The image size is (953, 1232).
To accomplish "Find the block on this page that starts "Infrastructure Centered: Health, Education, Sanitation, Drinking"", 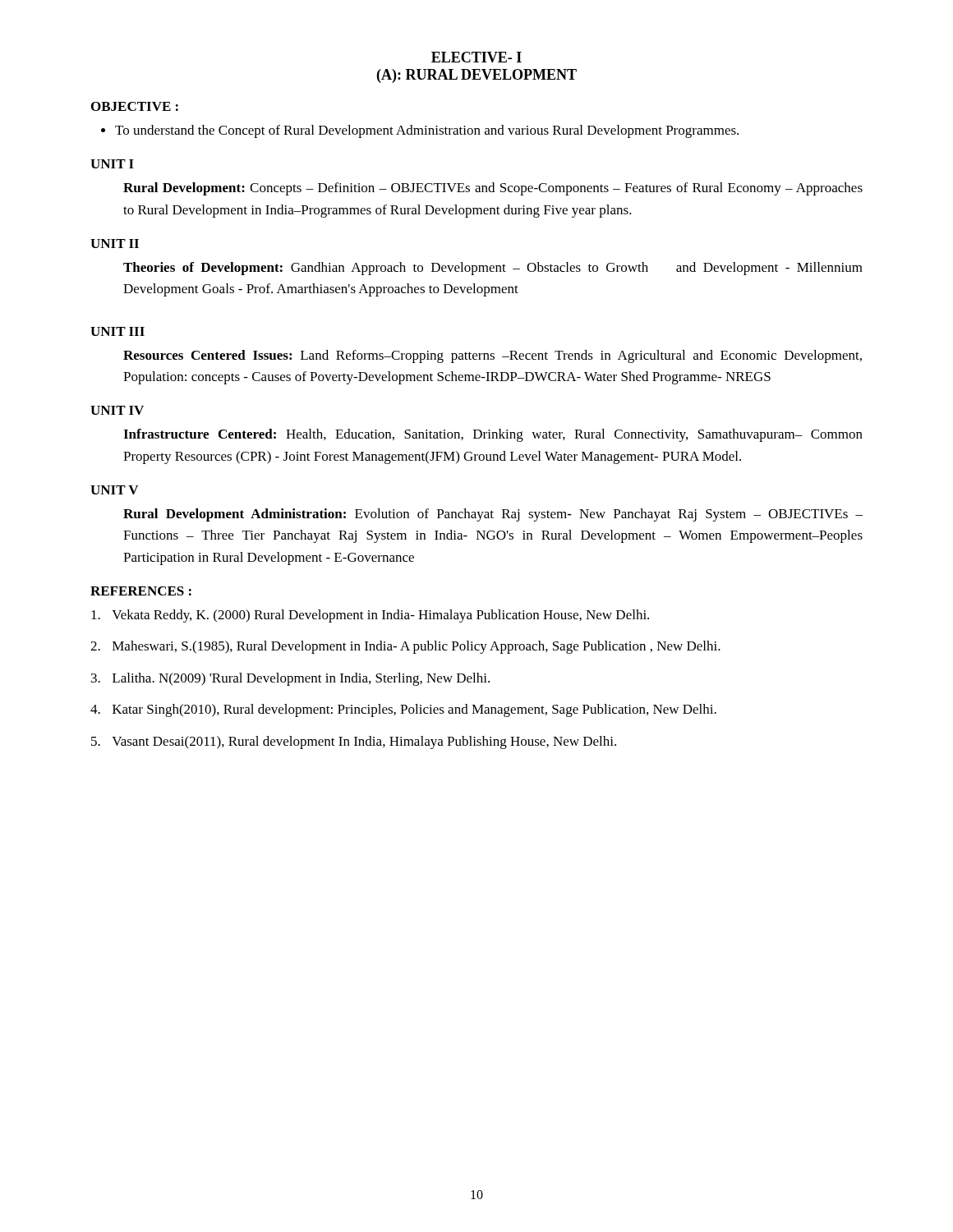I will [x=493, y=446].
